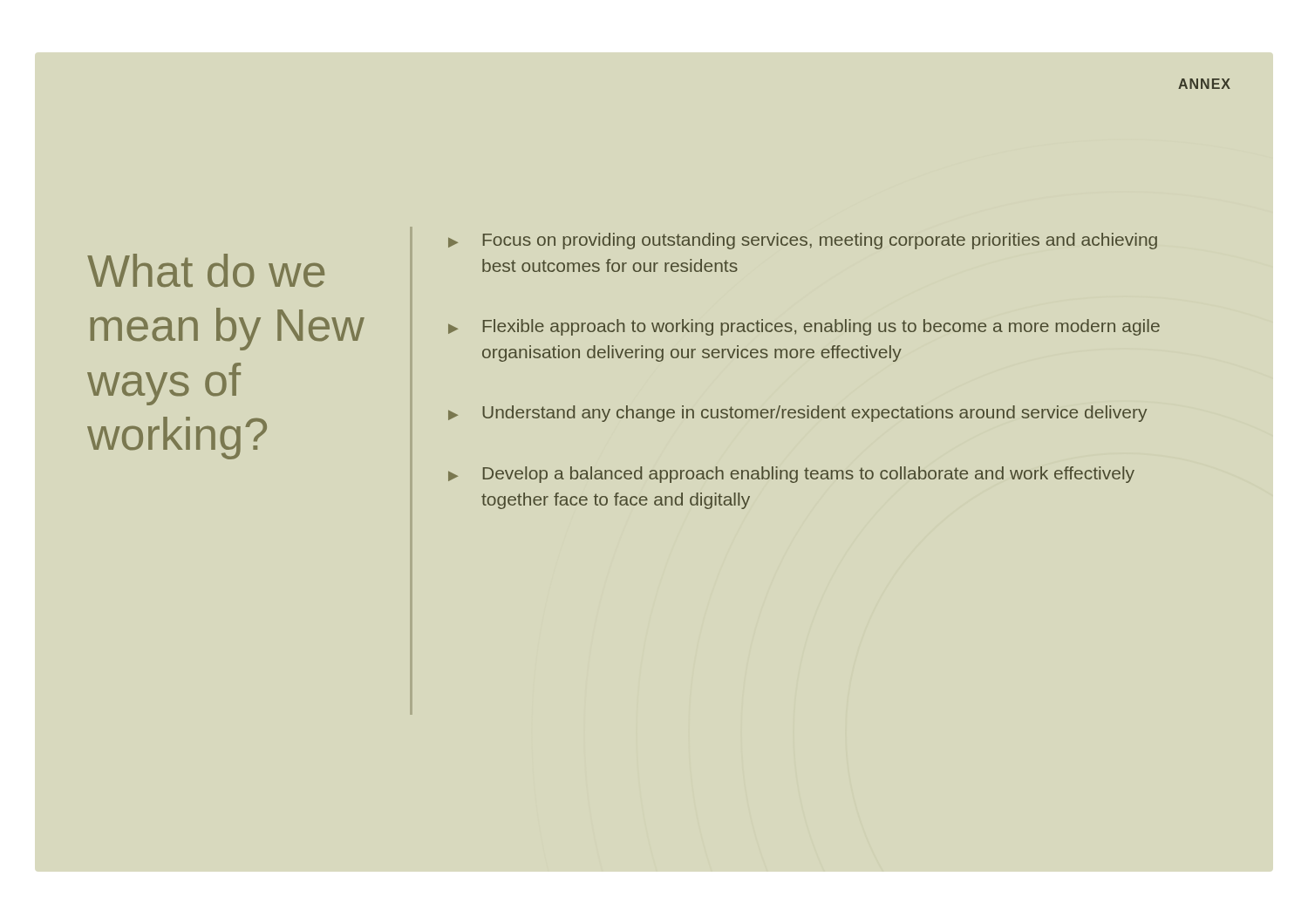Navigate to the block starting "What do we mean by New ways"
This screenshot has width=1308, height=924.
226,353
